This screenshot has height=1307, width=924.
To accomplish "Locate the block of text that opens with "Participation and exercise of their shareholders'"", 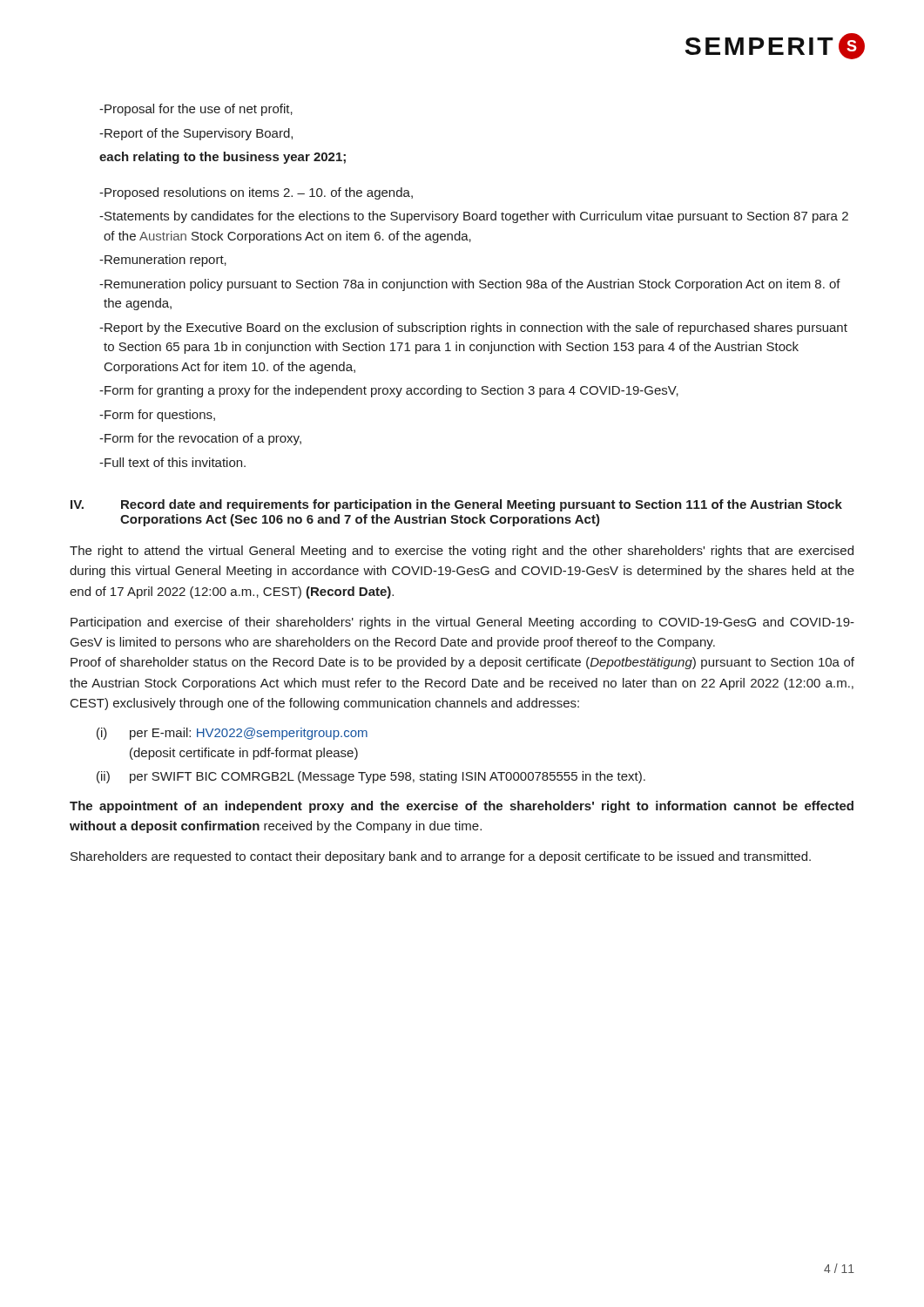I will [x=462, y=662].
